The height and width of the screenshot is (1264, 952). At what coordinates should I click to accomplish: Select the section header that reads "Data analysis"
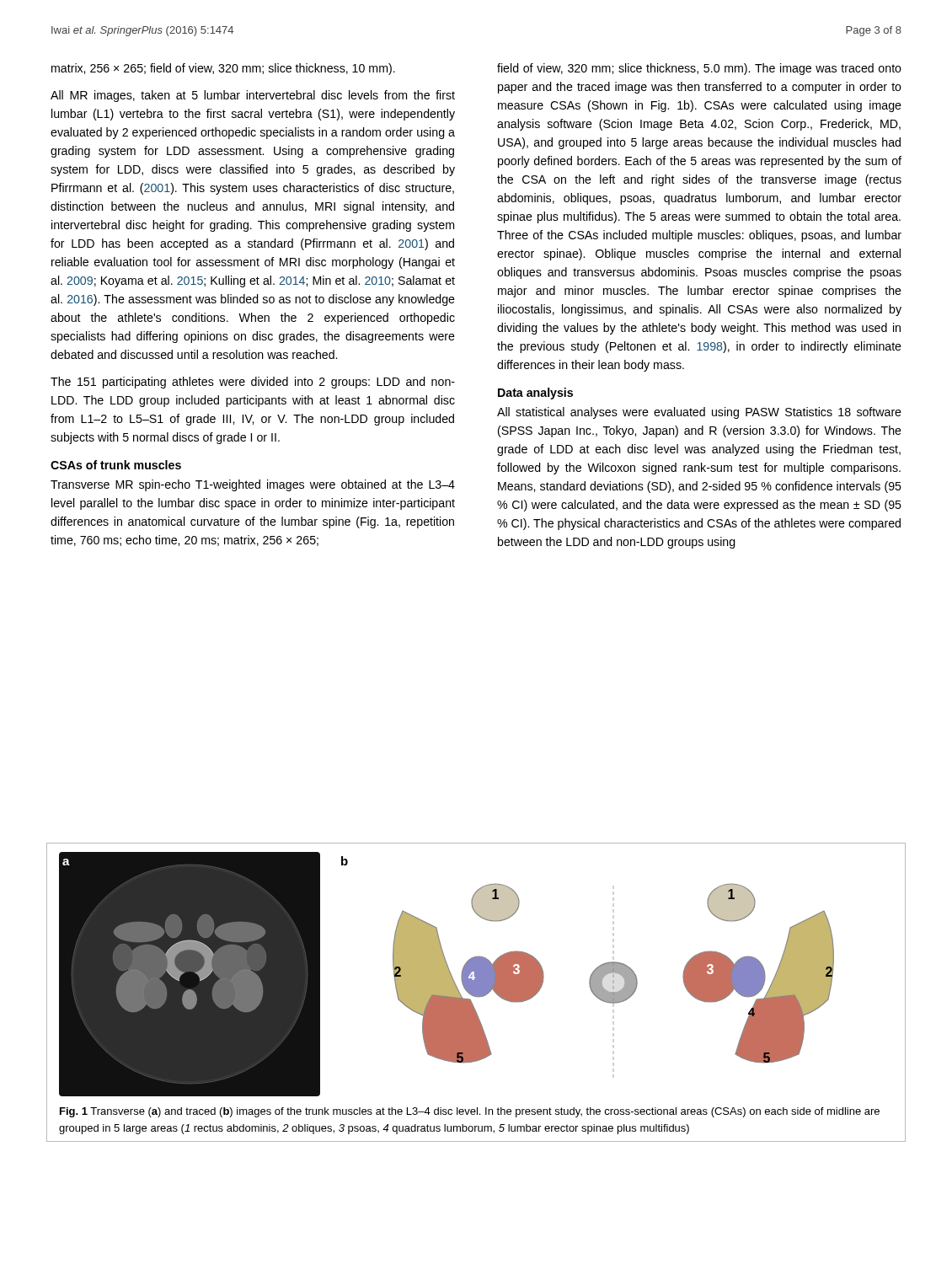[535, 393]
